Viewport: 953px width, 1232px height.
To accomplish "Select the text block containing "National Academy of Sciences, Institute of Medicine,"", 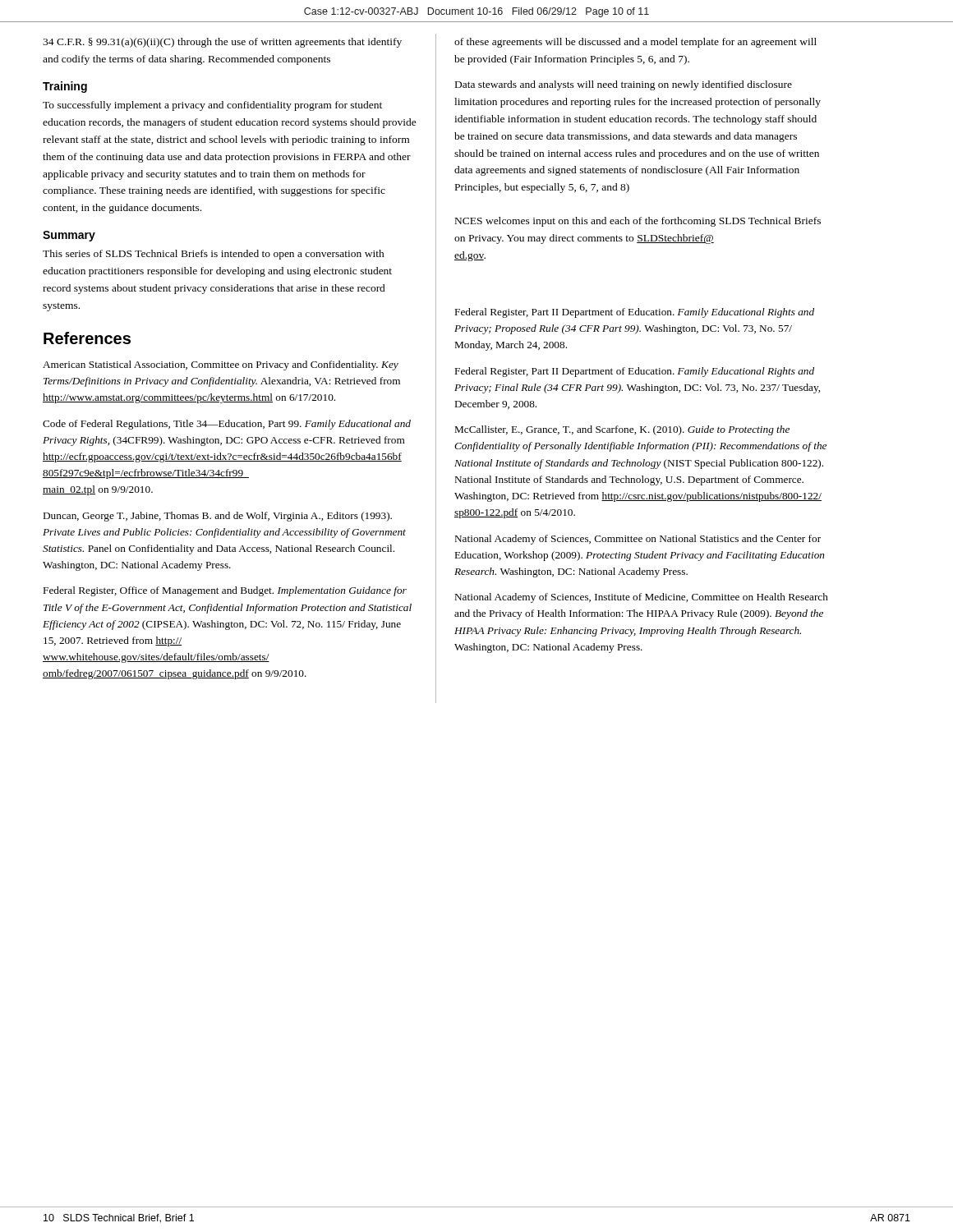I will 641,622.
